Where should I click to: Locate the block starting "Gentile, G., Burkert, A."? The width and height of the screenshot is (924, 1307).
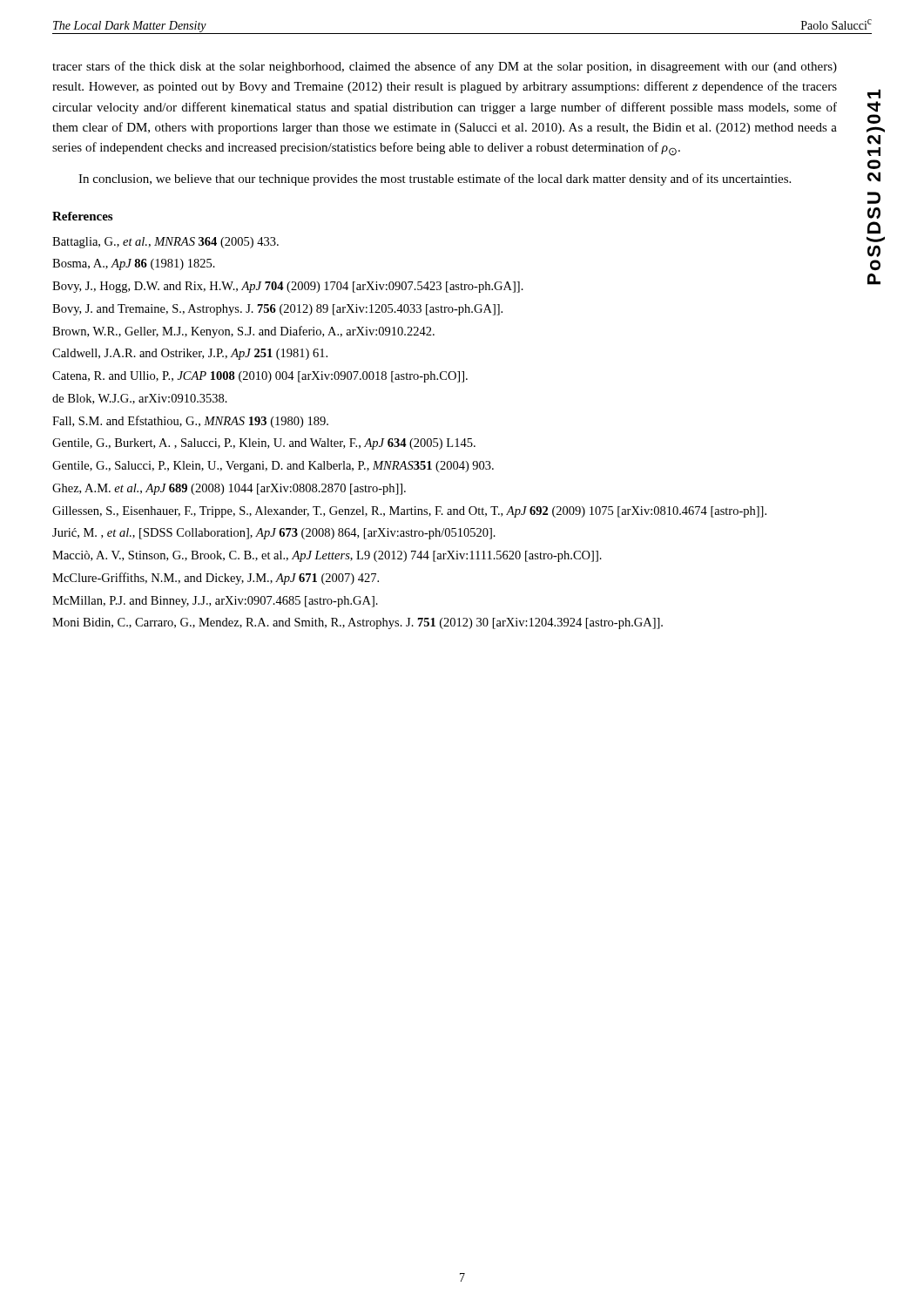[264, 443]
